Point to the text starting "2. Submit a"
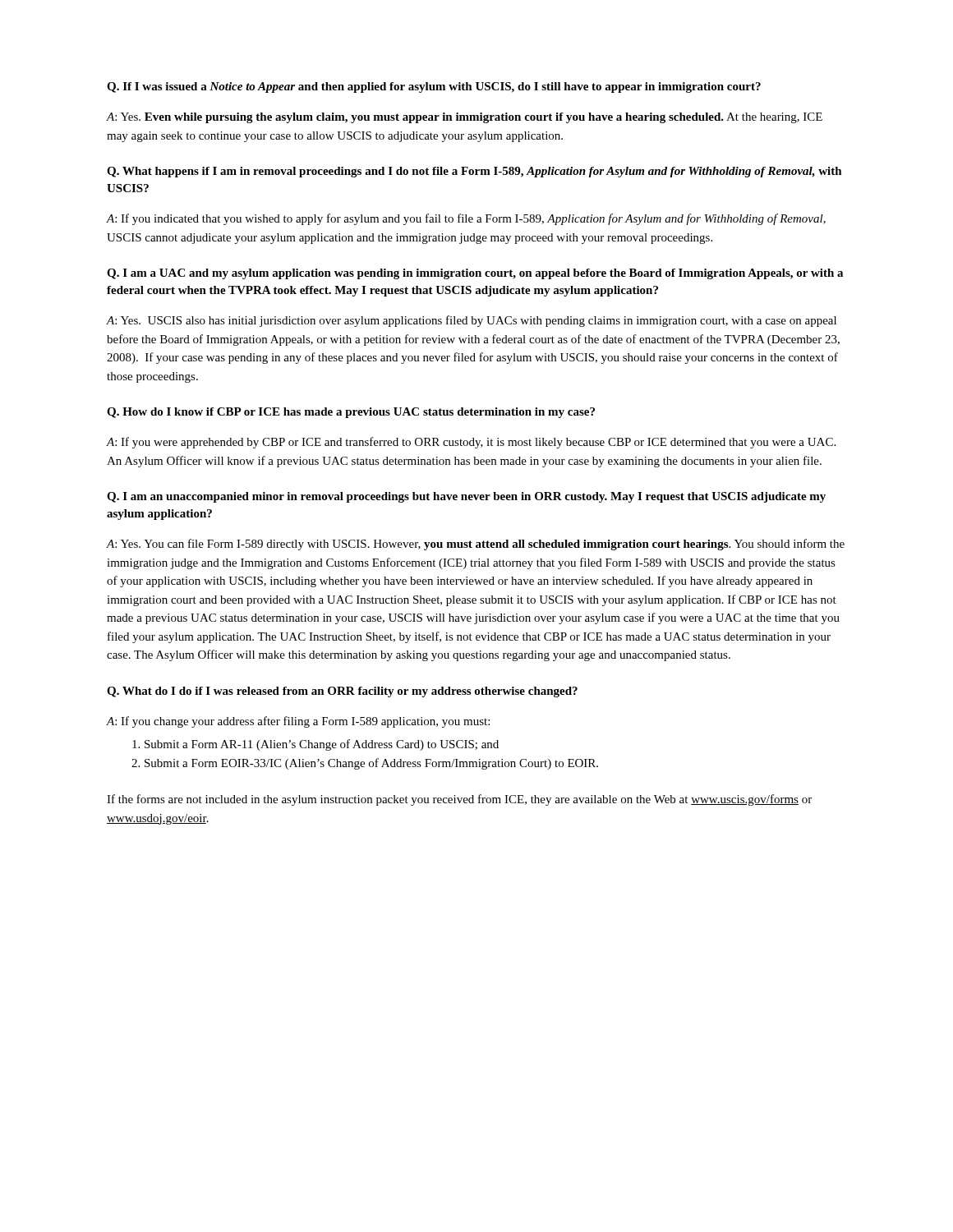This screenshot has height=1232, width=953. coord(365,763)
